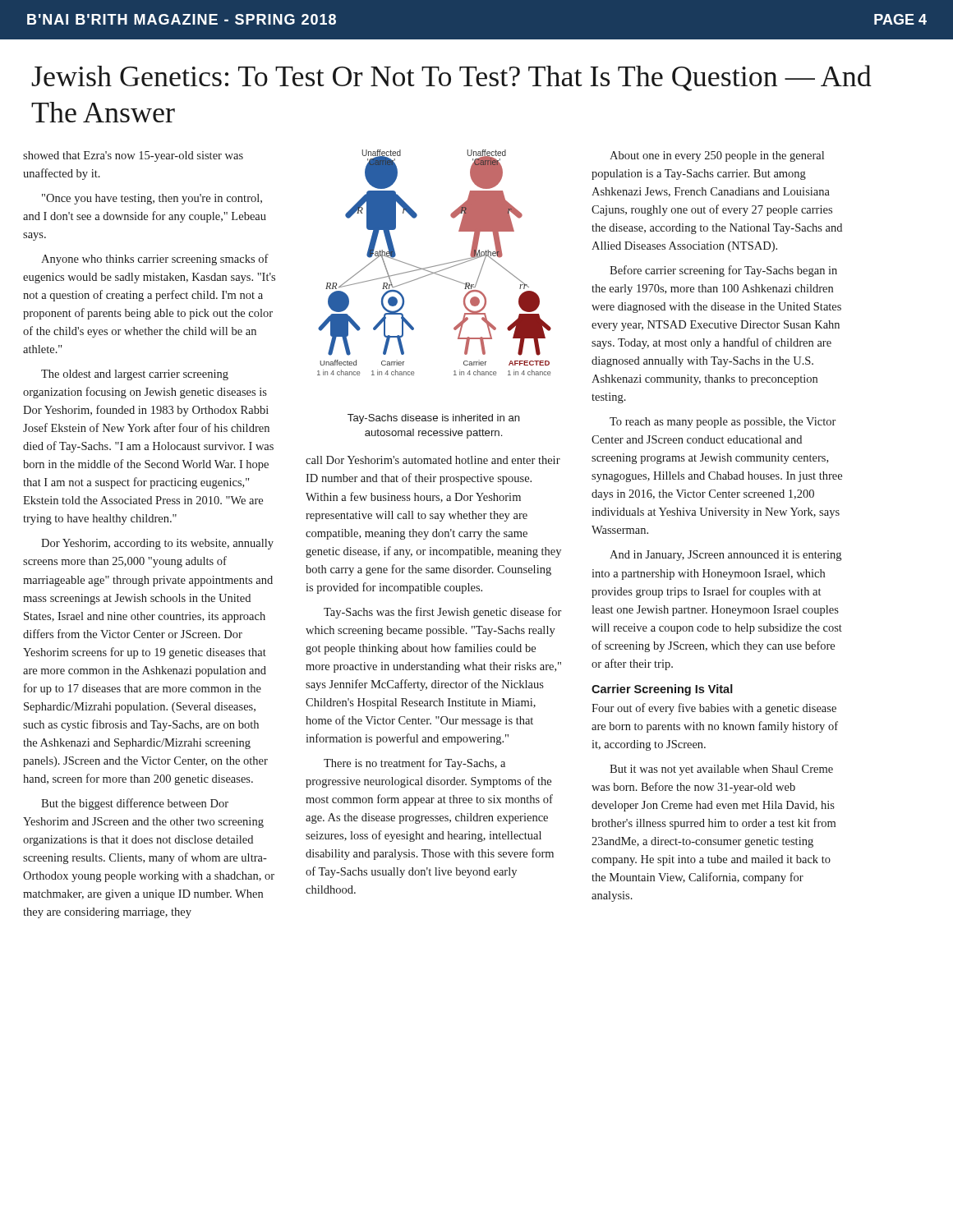Click on the infographic

click(434, 277)
